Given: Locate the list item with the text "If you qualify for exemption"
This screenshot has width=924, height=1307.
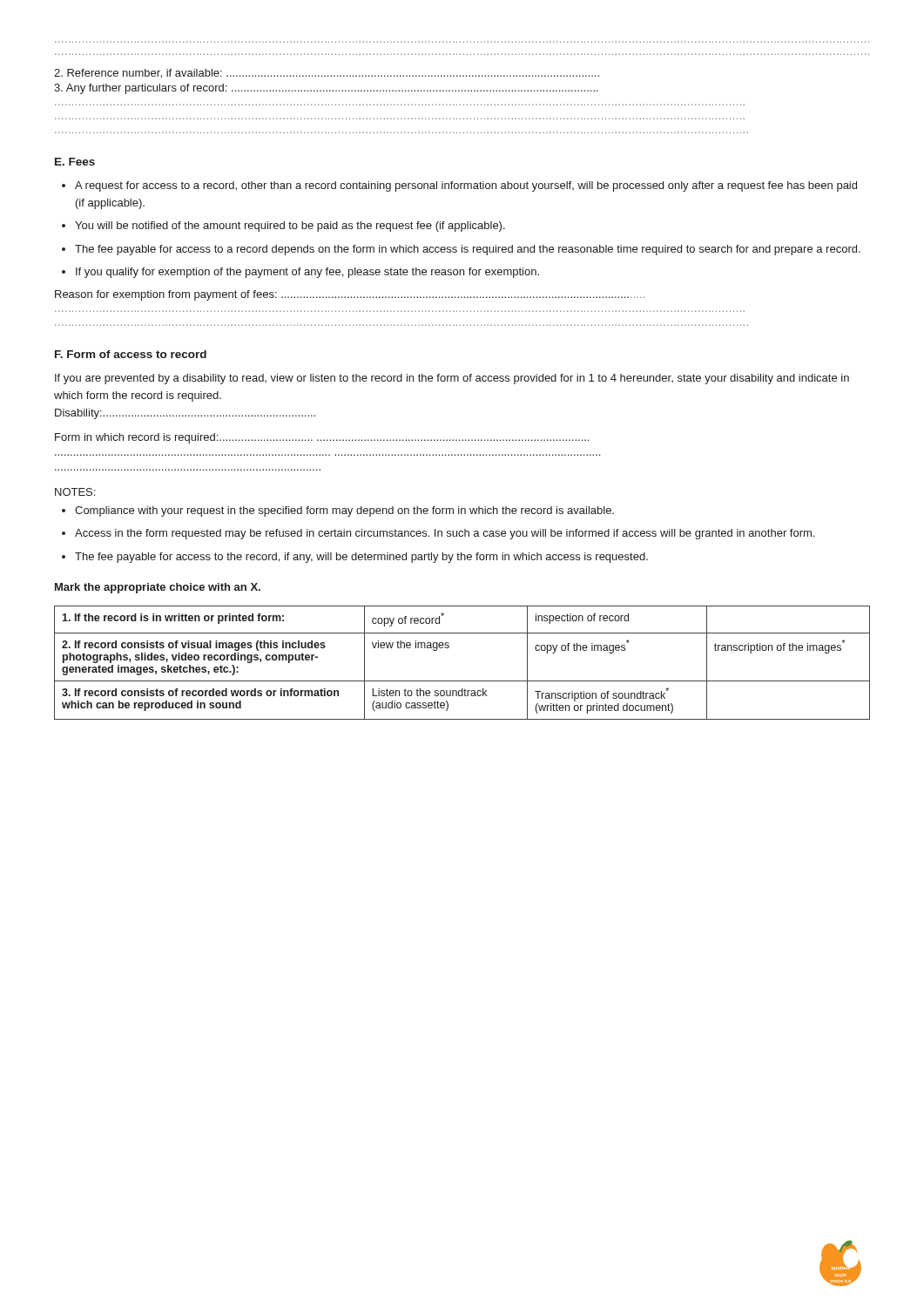Looking at the screenshot, I should (x=307, y=271).
